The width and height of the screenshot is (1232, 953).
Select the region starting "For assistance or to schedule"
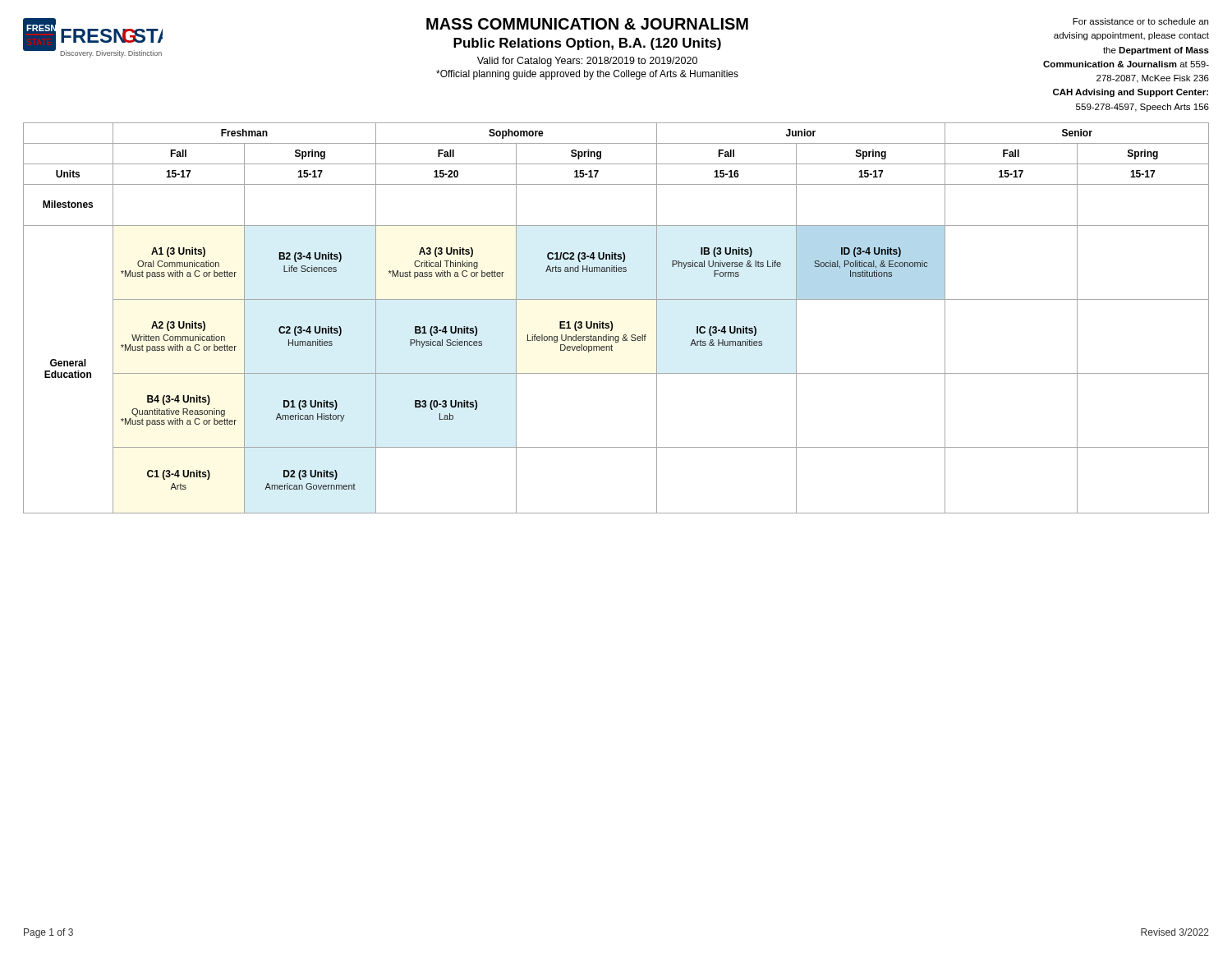pyautogui.click(x=1126, y=64)
